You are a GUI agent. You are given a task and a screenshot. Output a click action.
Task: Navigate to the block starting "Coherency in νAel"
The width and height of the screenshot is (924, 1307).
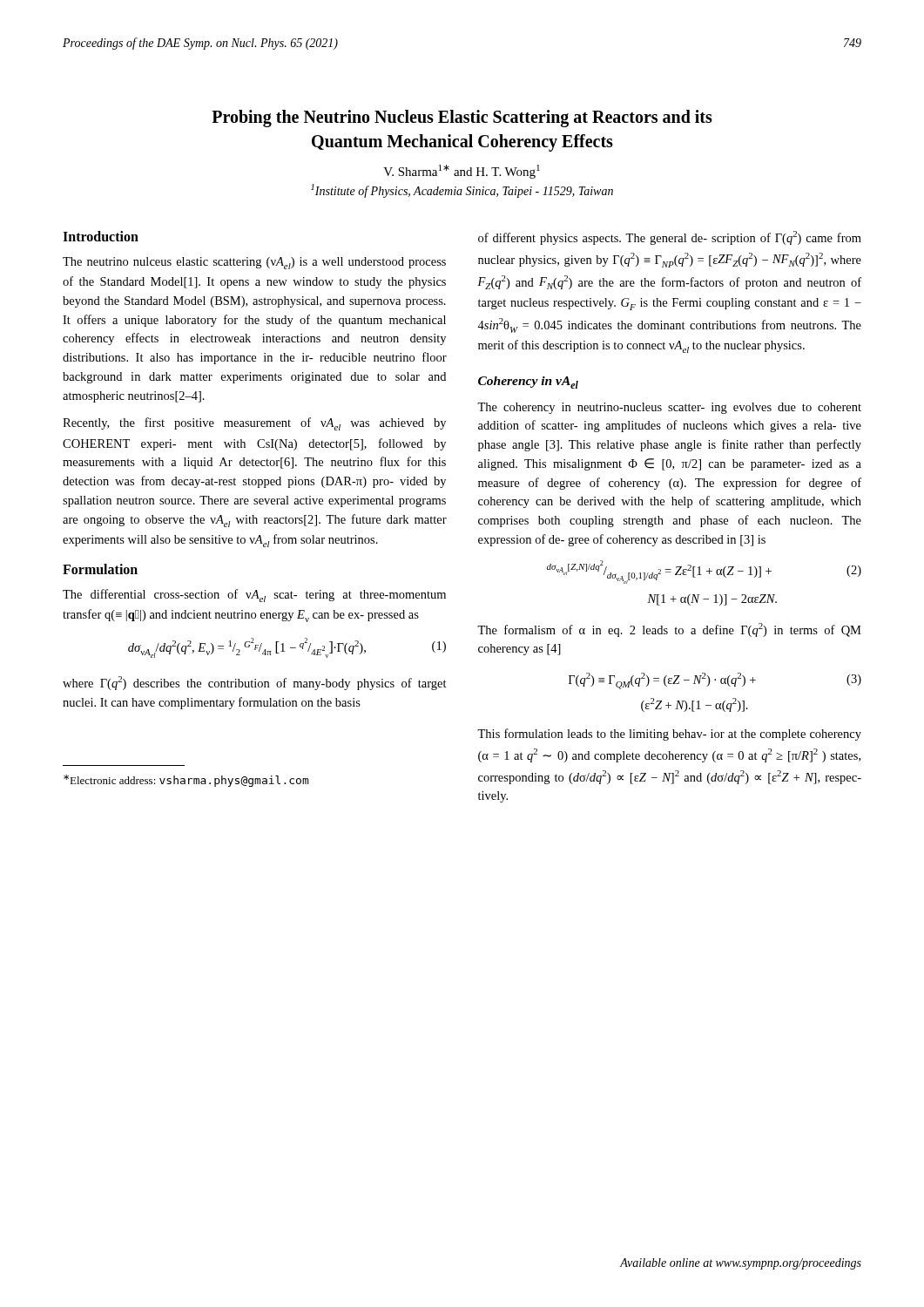tap(528, 383)
